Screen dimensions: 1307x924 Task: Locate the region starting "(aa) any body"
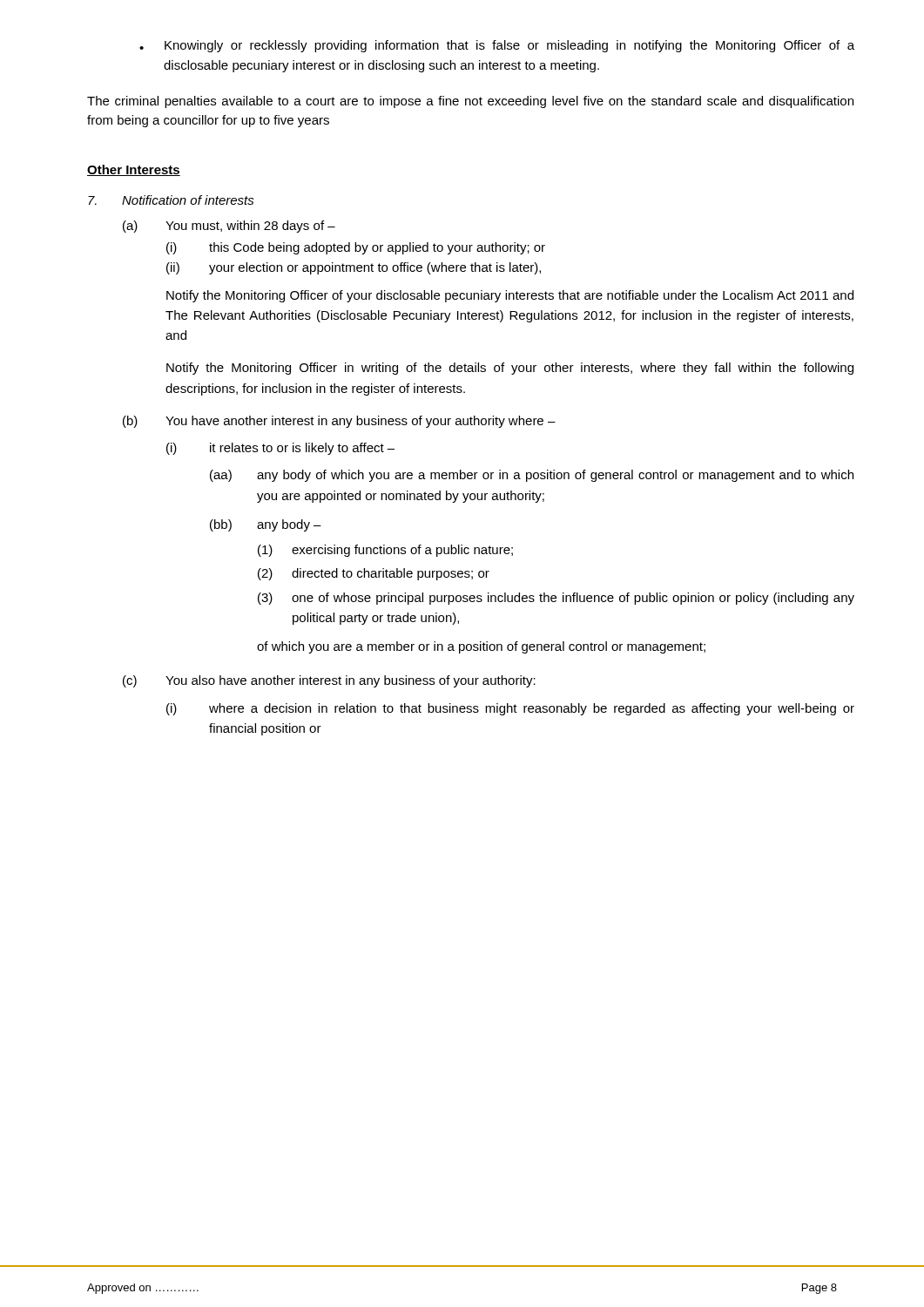(532, 485)
